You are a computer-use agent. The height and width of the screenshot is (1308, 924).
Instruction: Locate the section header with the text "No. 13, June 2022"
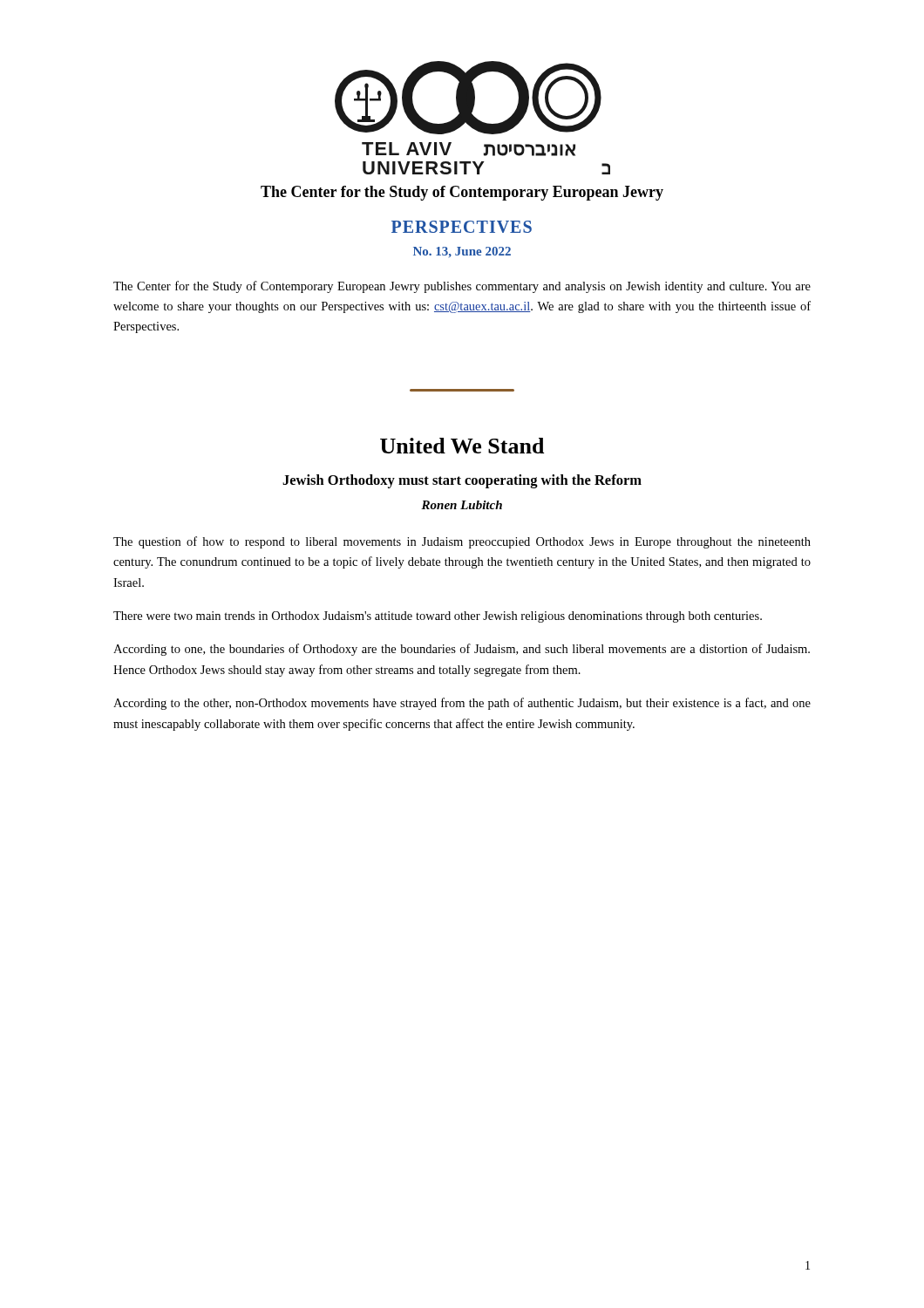coord(462,251)
